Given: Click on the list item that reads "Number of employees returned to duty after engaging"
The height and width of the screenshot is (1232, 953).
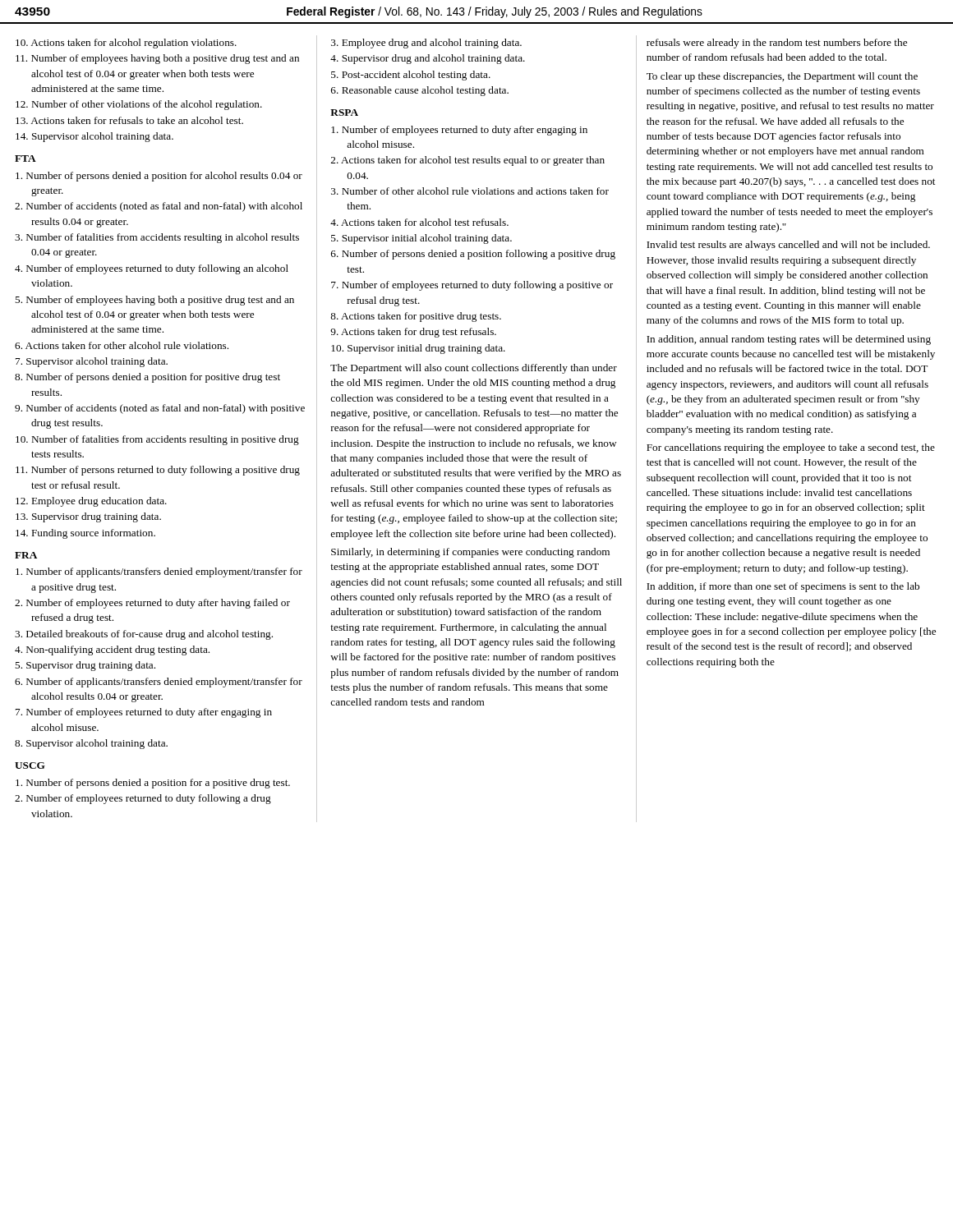Looking at the screenshot, I should click(459, 137).
